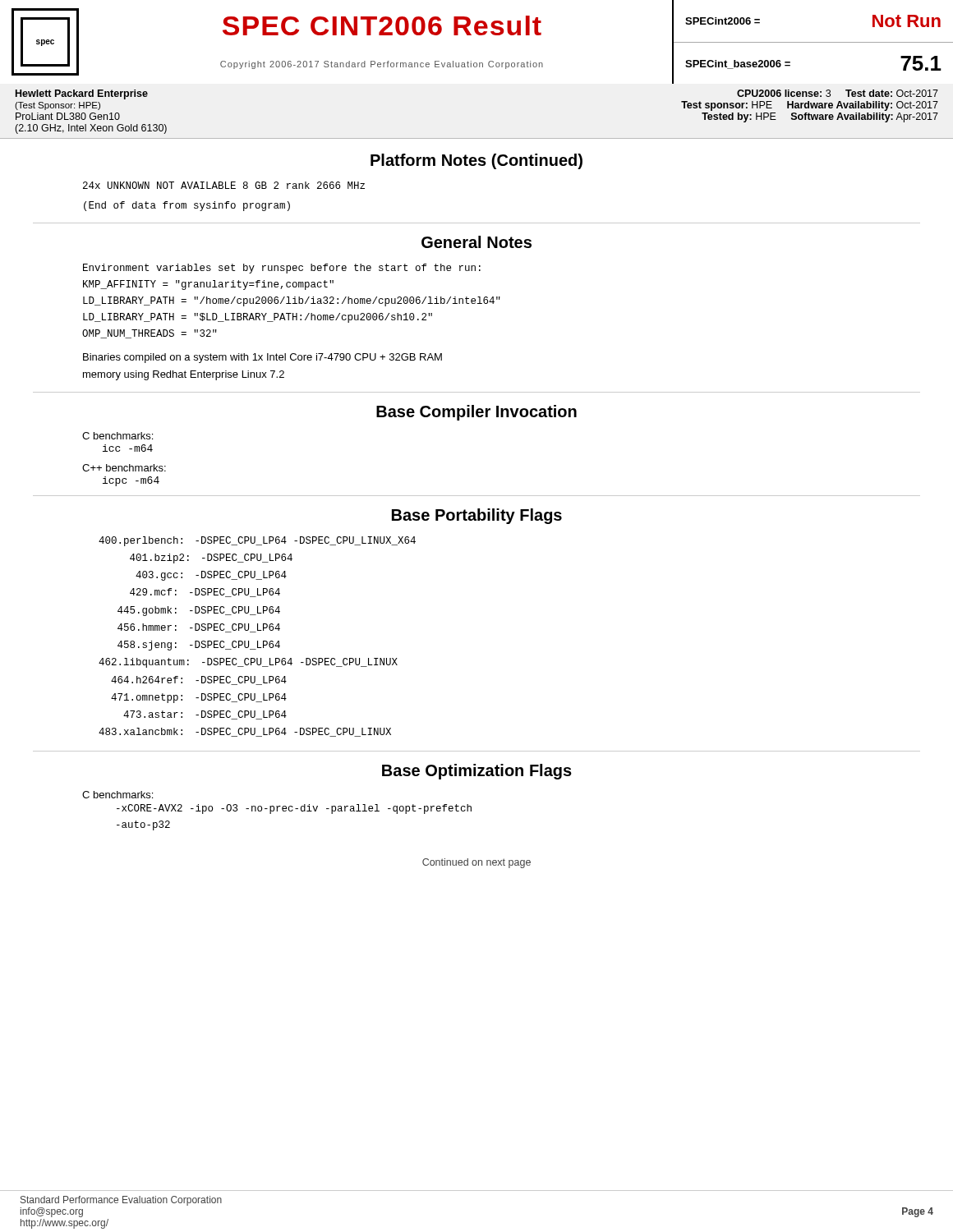
Task: Locate the text "Base Portability Flags"
Action: tap(476, 515)
